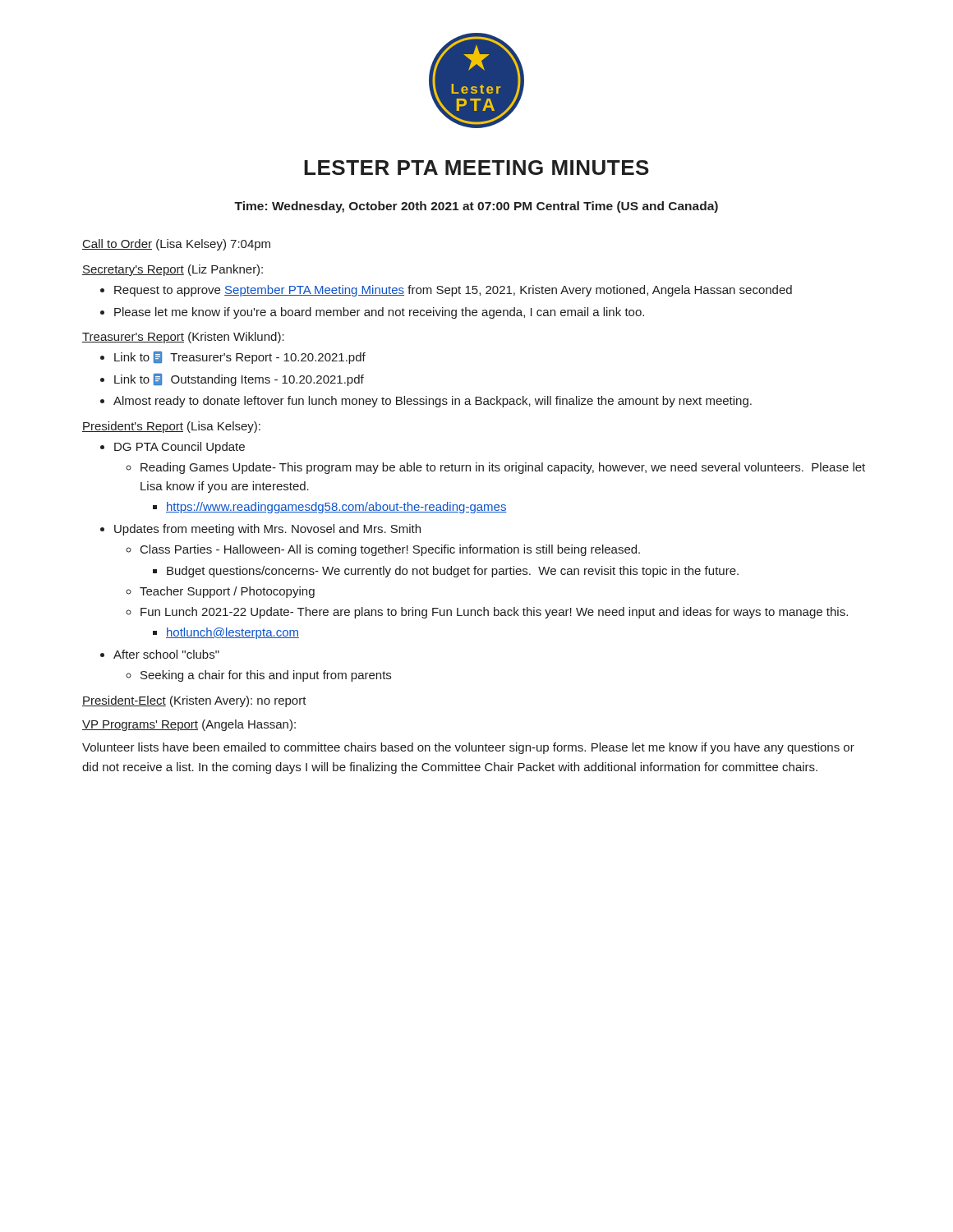The width and height of the screenshot is (953, 1232).
Task: Find the region starting "Time: Wednesday, October"
Action: 476,206
